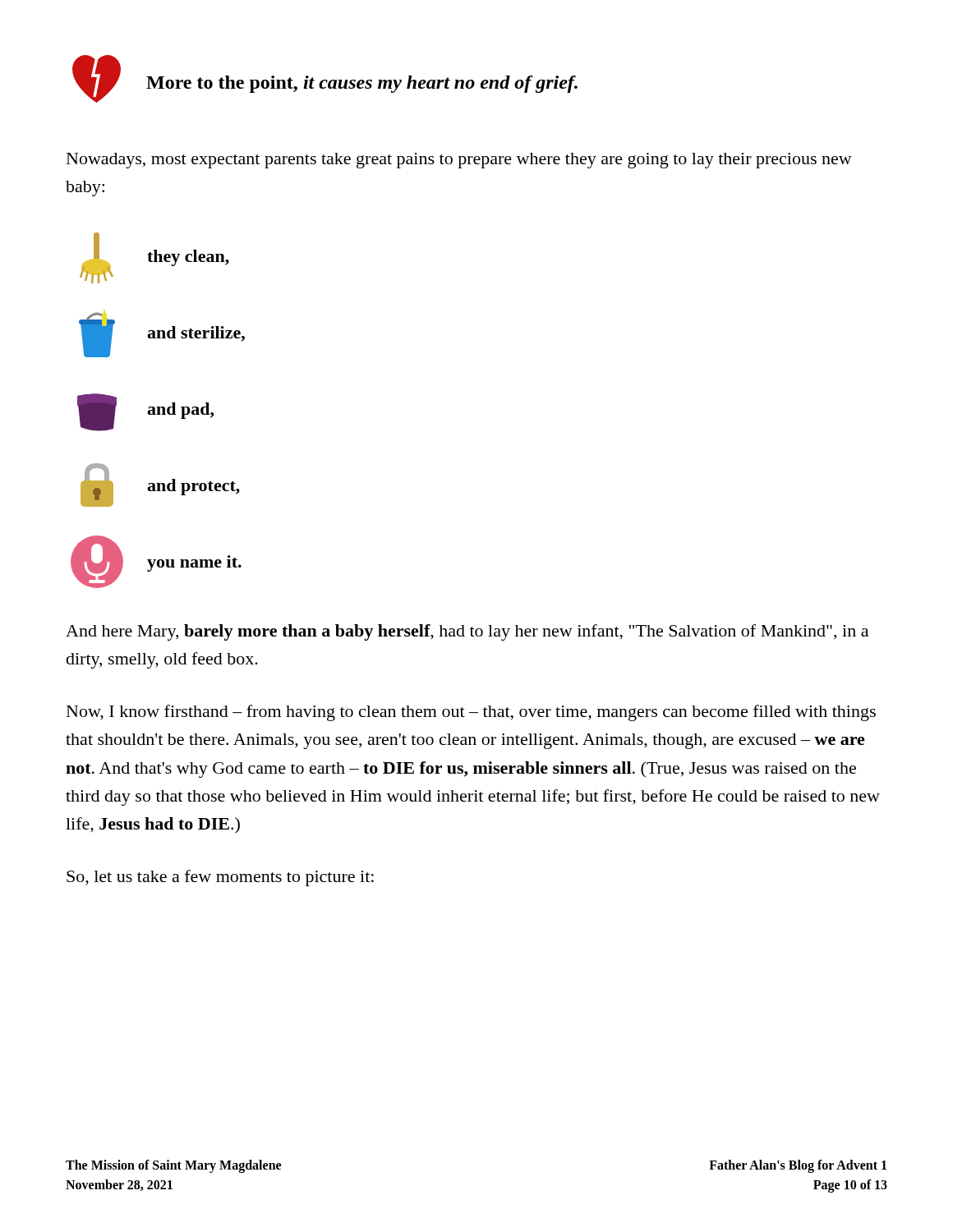Click where it says "and protect,"
This screenshot has height=1232, width=953.
pos(194,485)
